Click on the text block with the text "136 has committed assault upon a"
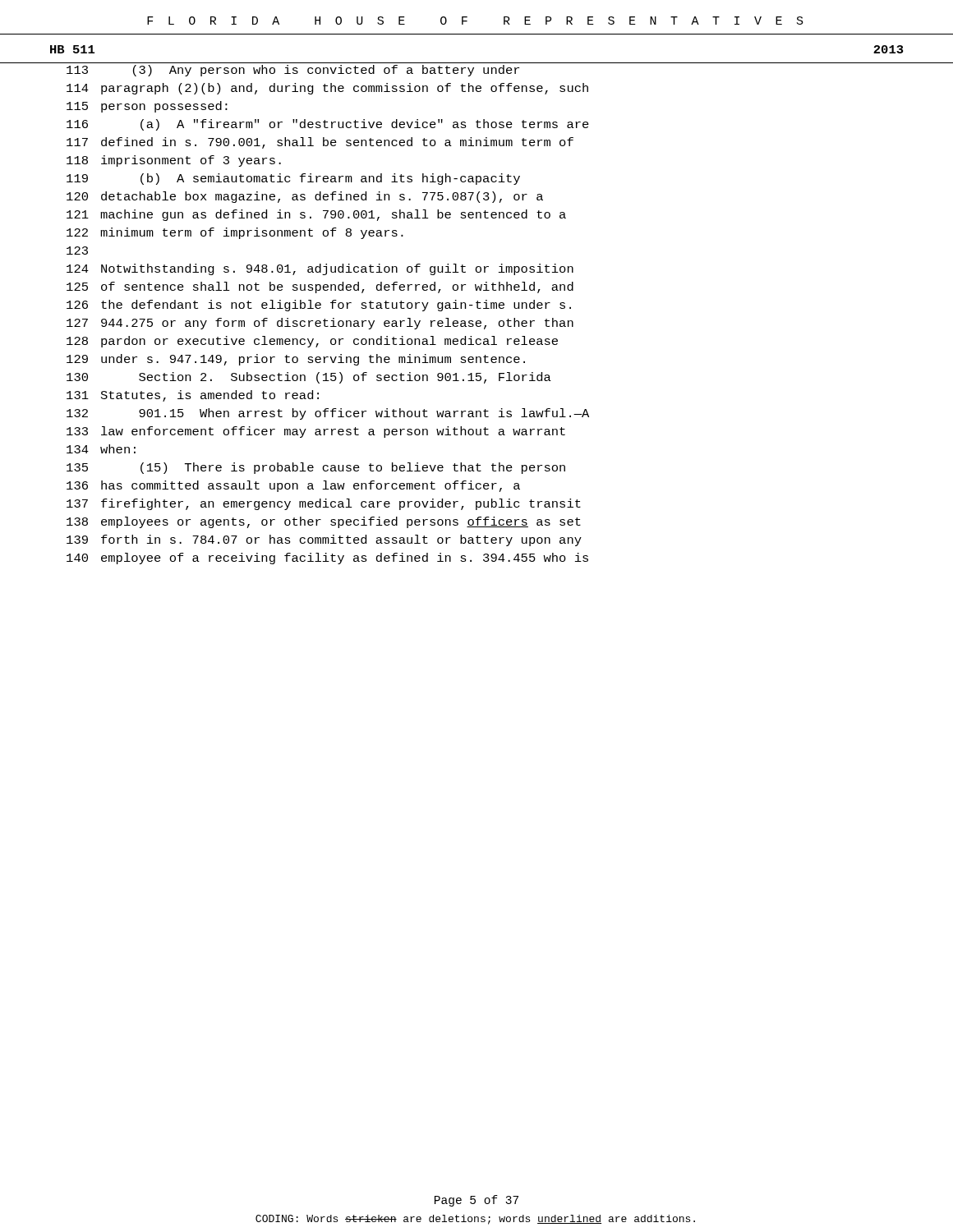953x1232 pixels. (x=476, y=486)
